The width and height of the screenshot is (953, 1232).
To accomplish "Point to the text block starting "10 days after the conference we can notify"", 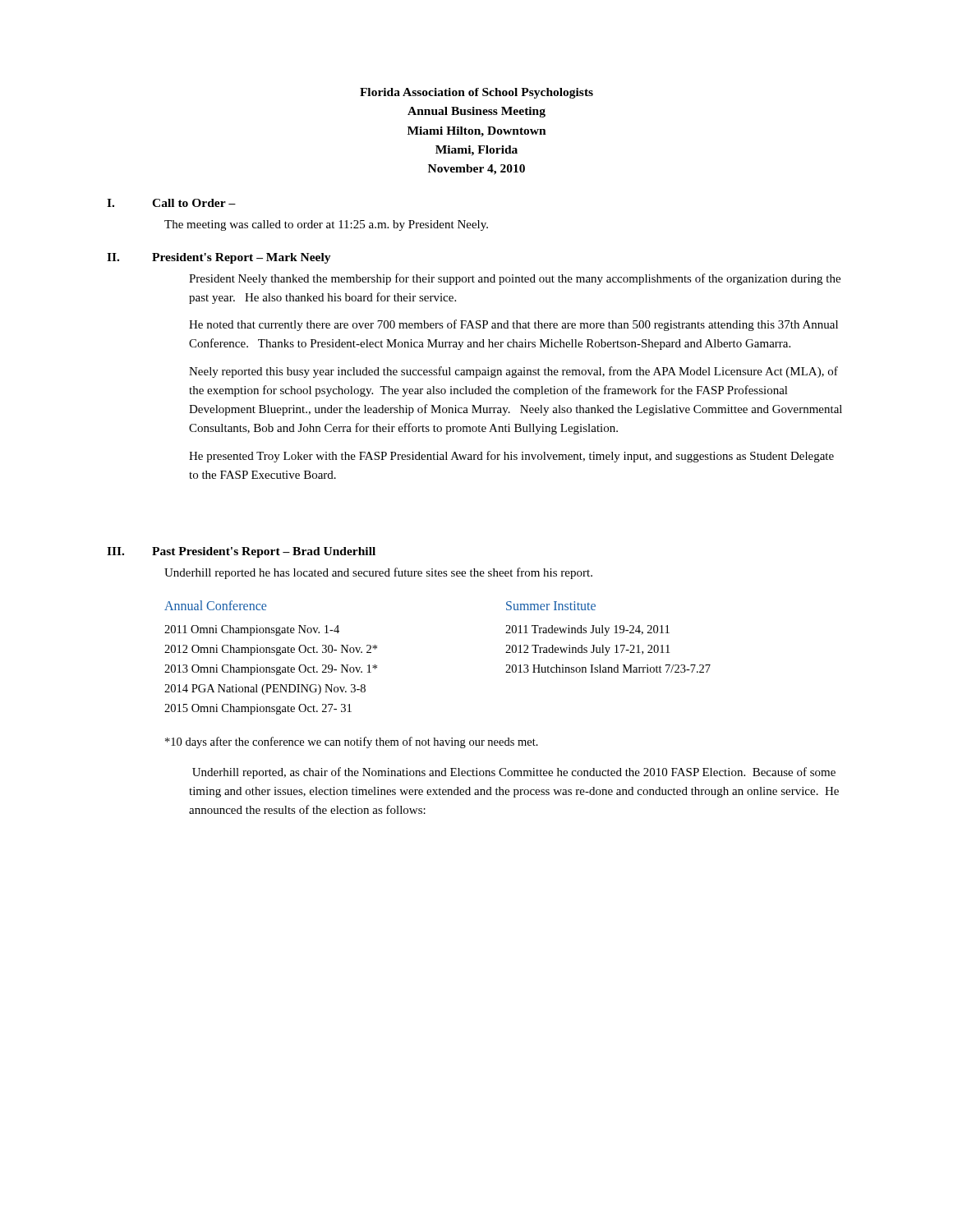I will [351, 742].
